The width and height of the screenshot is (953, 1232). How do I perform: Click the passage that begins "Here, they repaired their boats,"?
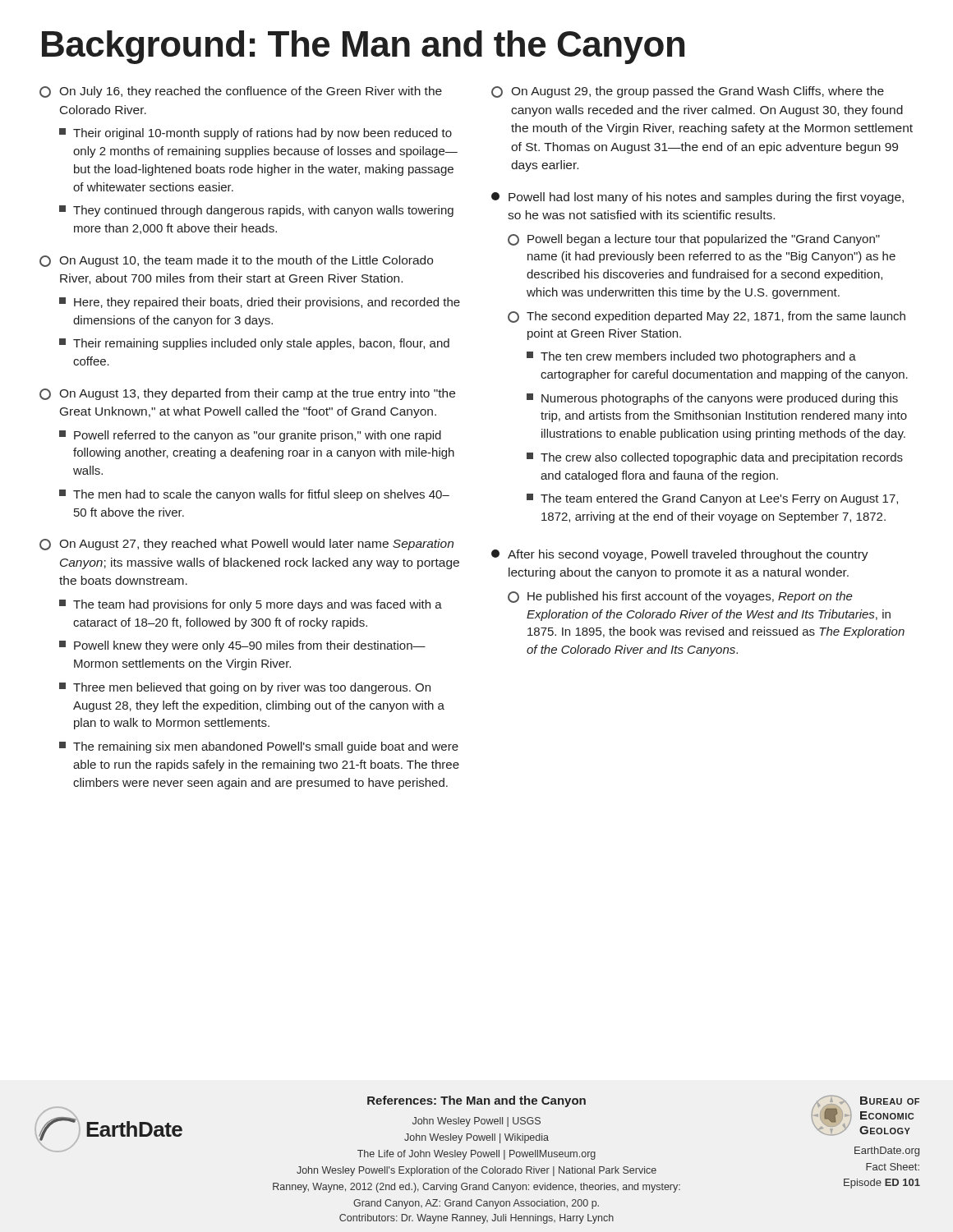260,311
